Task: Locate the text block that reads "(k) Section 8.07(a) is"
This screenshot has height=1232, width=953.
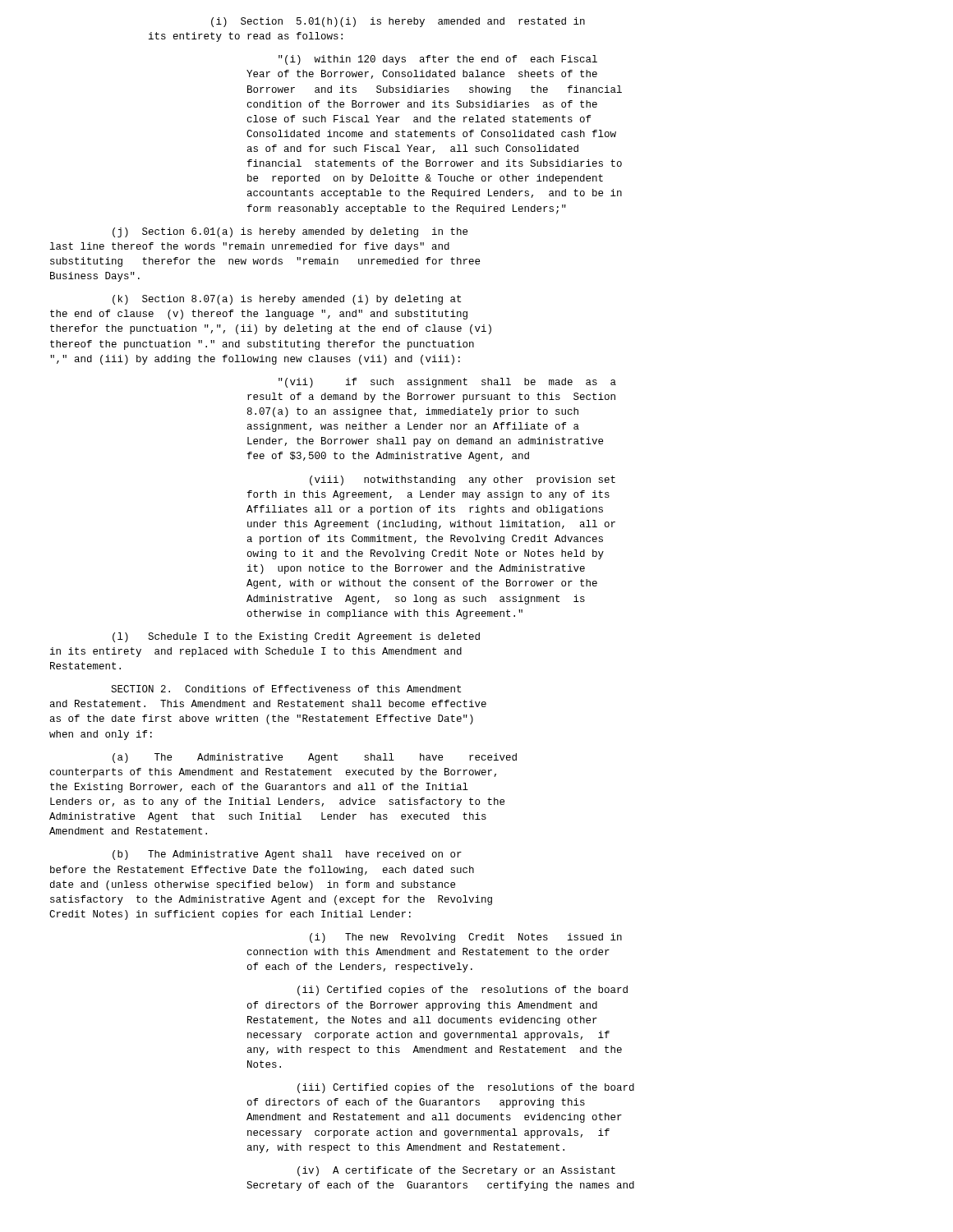Action: pyautogui.click(x=476, y=330)
